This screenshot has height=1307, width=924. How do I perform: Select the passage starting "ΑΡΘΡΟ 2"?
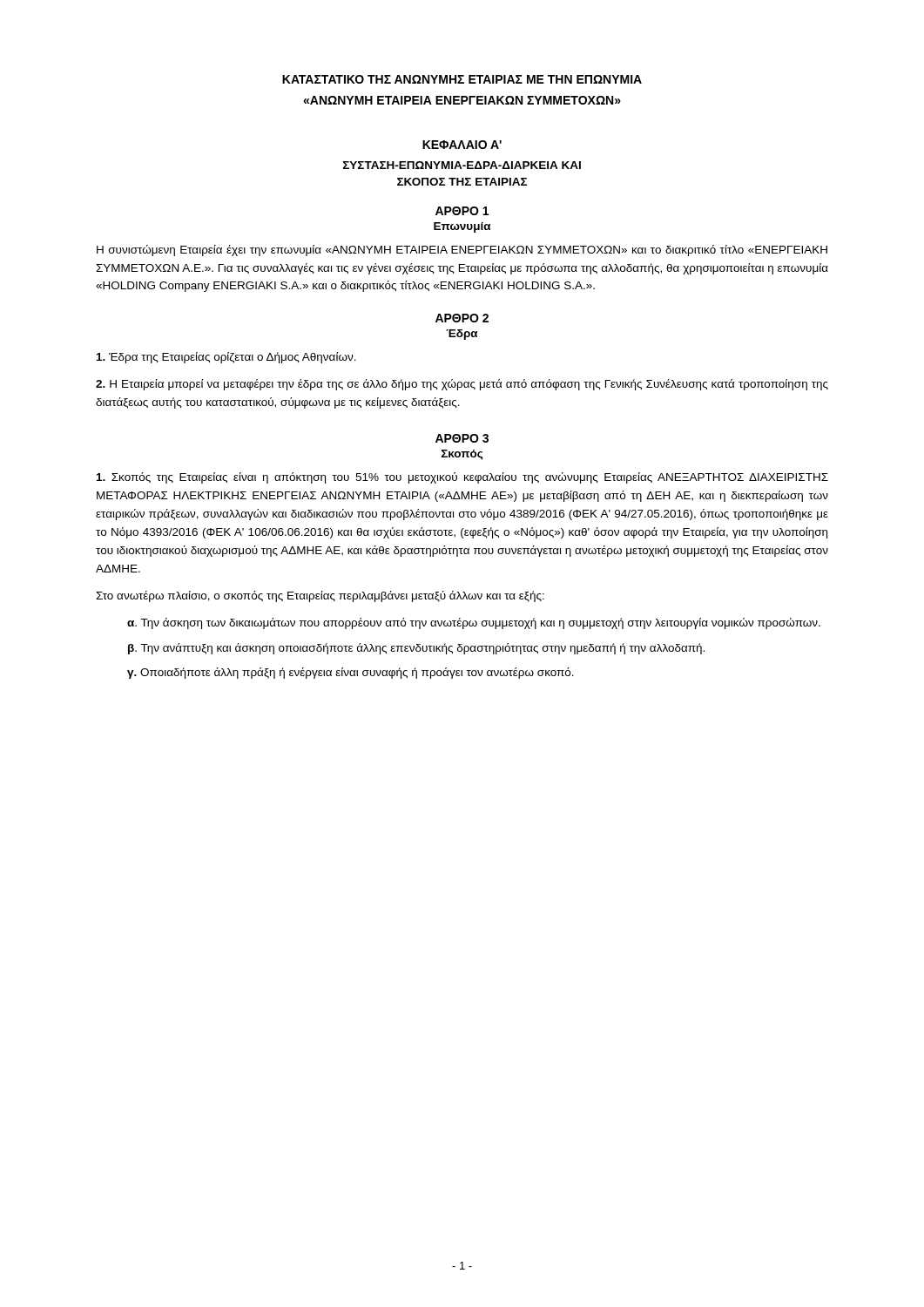[x=462, y=318]
